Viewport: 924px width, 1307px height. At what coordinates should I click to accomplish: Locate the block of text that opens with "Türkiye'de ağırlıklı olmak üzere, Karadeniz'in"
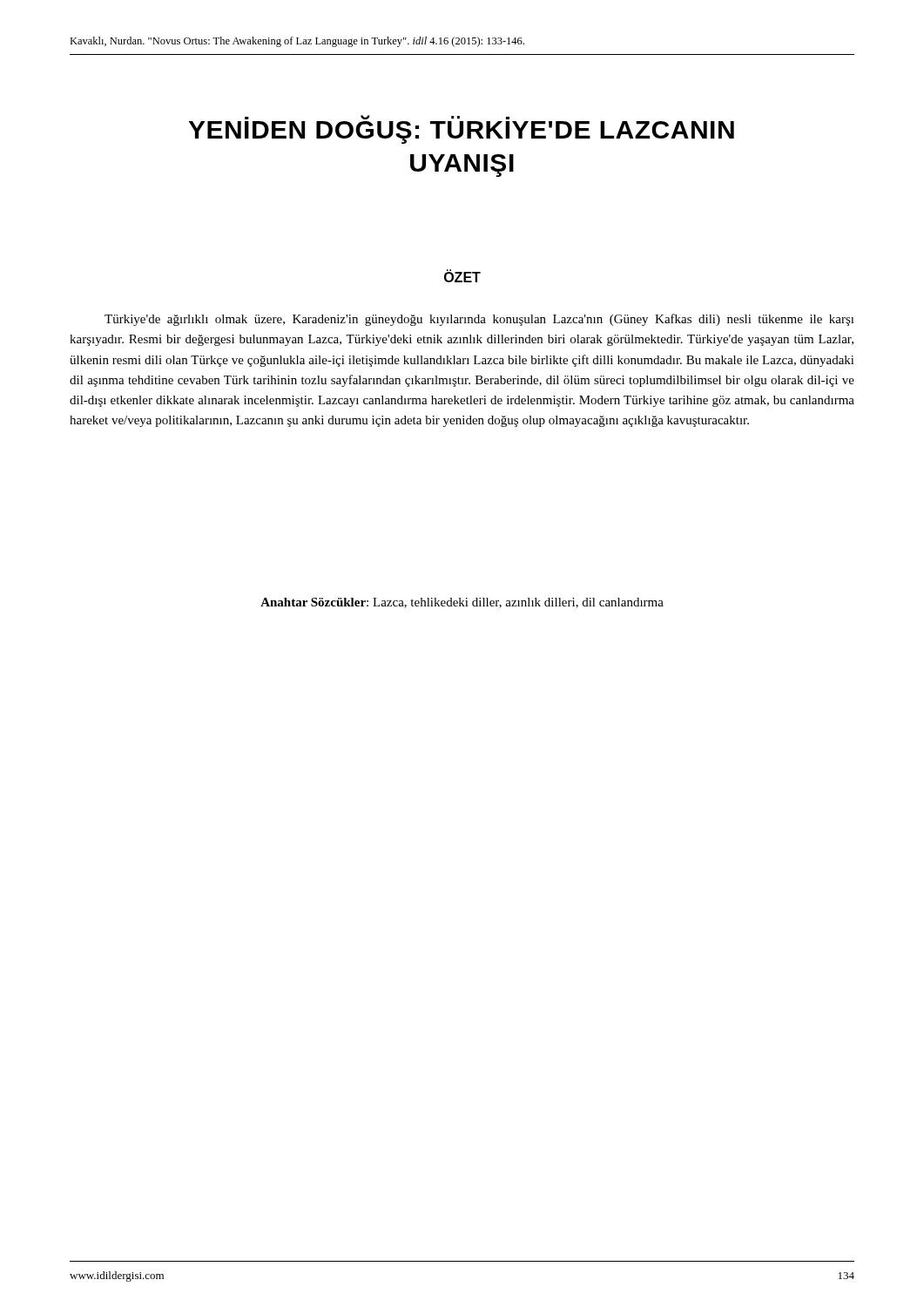pyautogui.click(x=462, y=370)
